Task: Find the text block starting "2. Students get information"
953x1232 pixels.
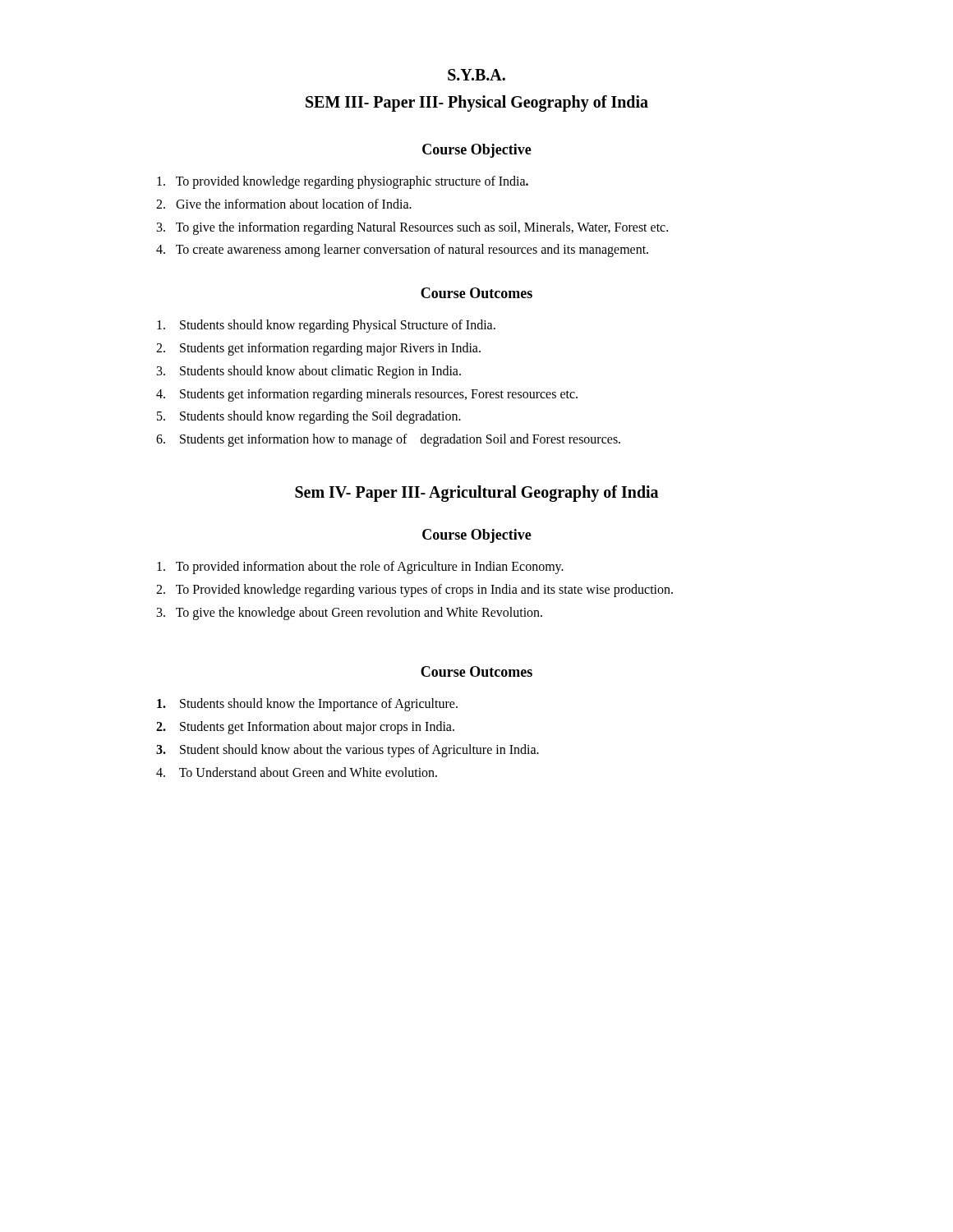Action: [x=319, y=348]
